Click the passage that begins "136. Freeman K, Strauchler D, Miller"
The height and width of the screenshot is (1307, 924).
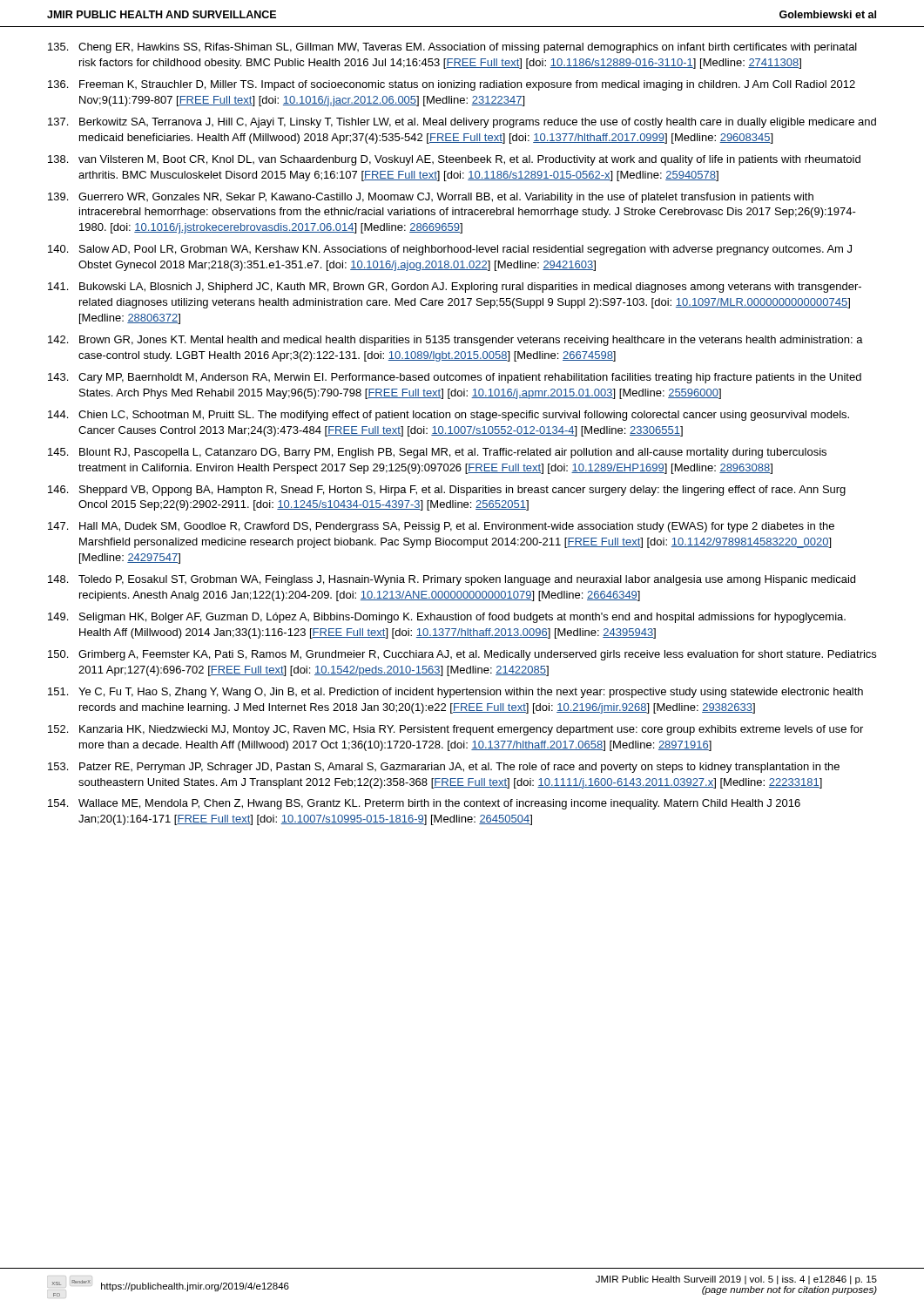point(462,92)
